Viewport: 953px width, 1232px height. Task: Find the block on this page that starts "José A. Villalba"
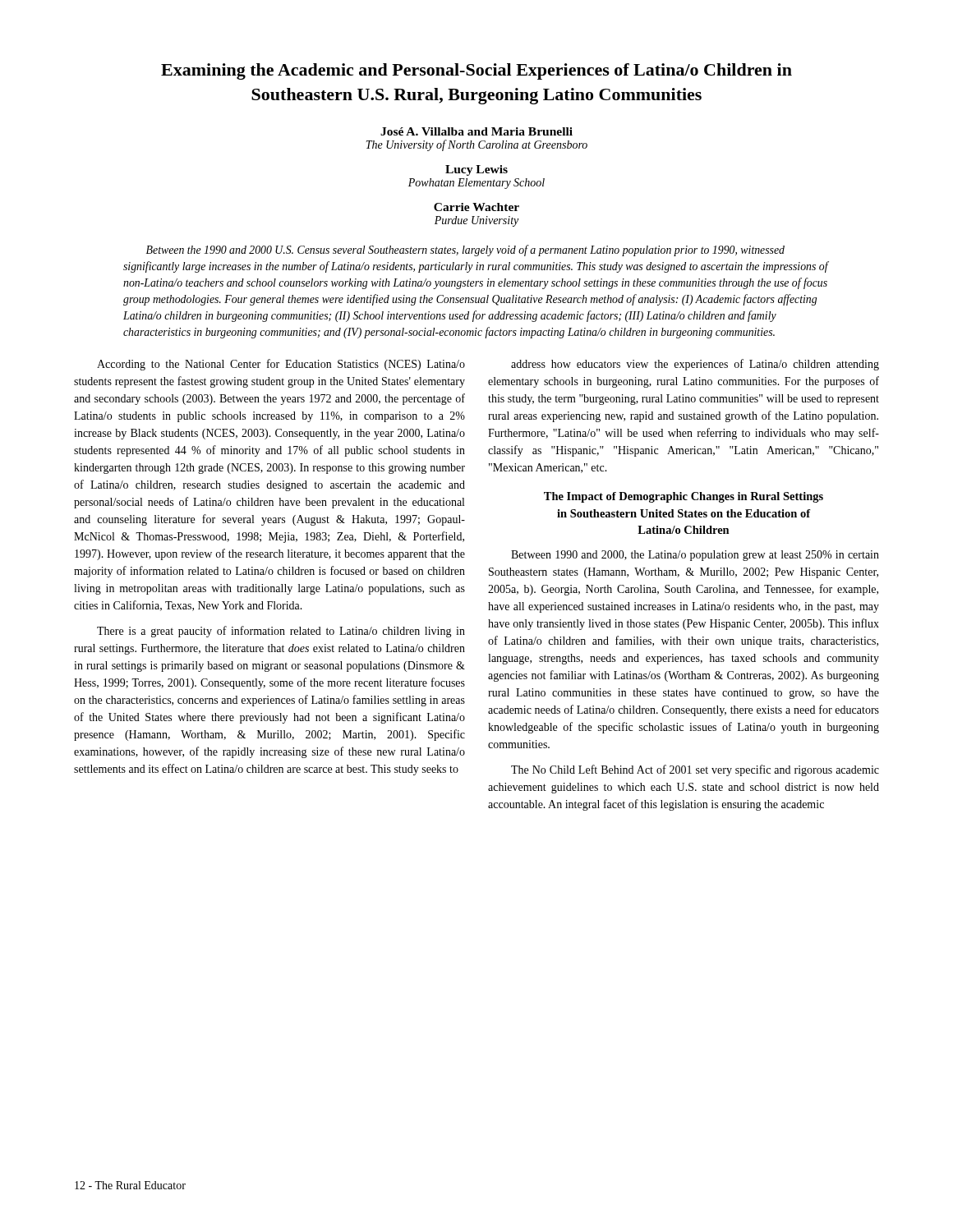click(476, 138)
